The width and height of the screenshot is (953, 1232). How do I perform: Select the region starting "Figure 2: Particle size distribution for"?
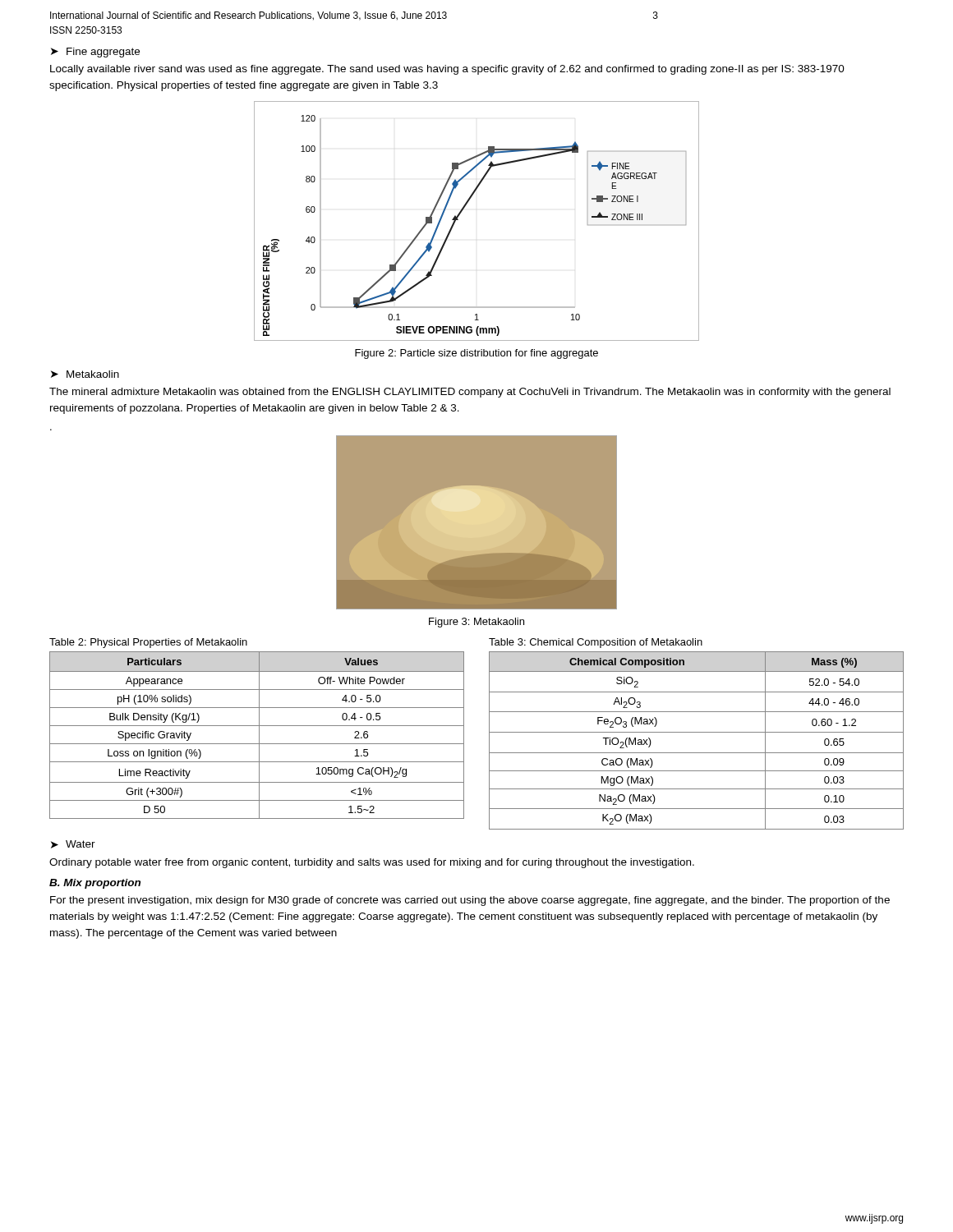(476, 353)
